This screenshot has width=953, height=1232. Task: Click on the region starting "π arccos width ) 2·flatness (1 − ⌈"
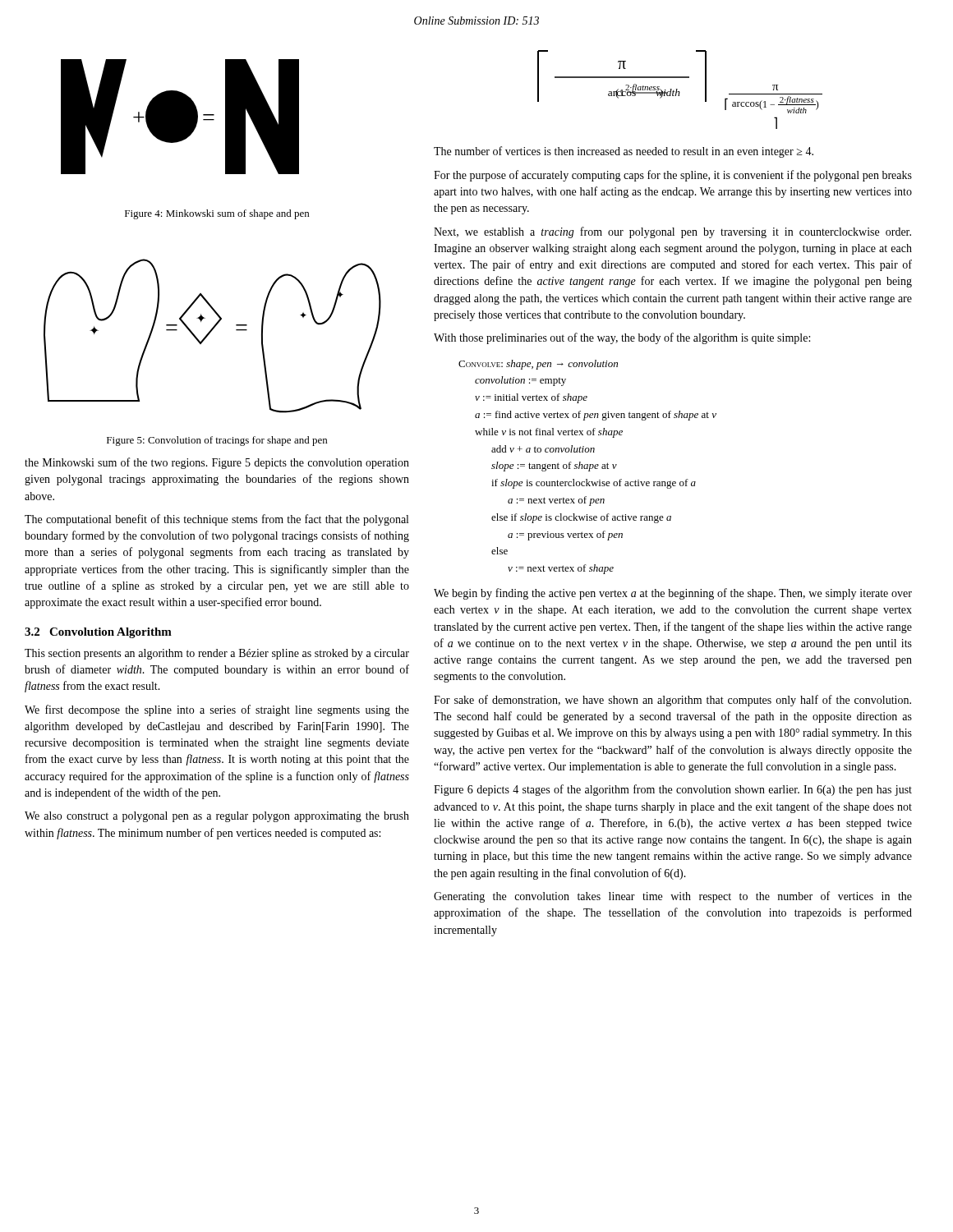click(673, 86)
